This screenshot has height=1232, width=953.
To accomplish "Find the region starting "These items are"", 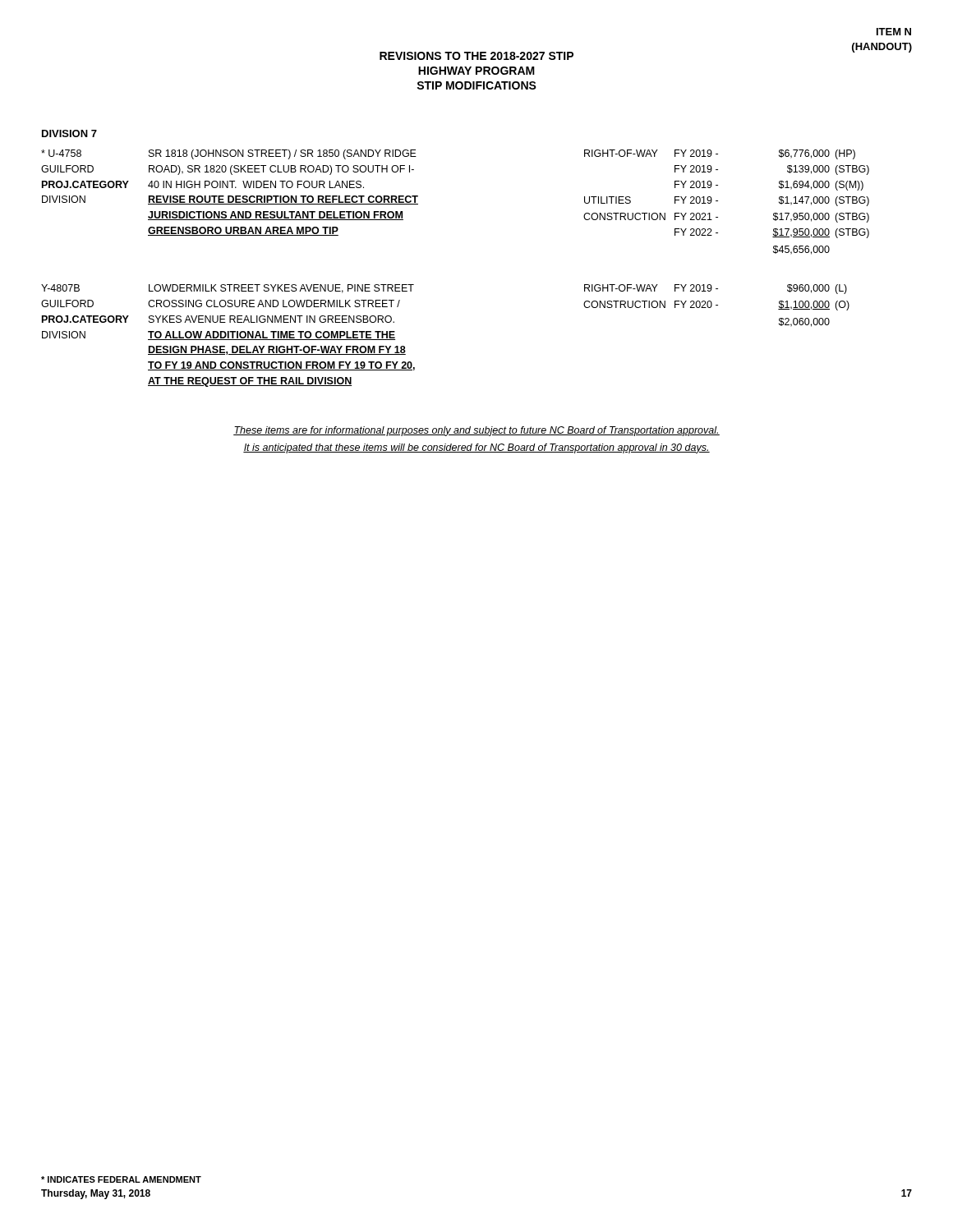I will (476, 439).
